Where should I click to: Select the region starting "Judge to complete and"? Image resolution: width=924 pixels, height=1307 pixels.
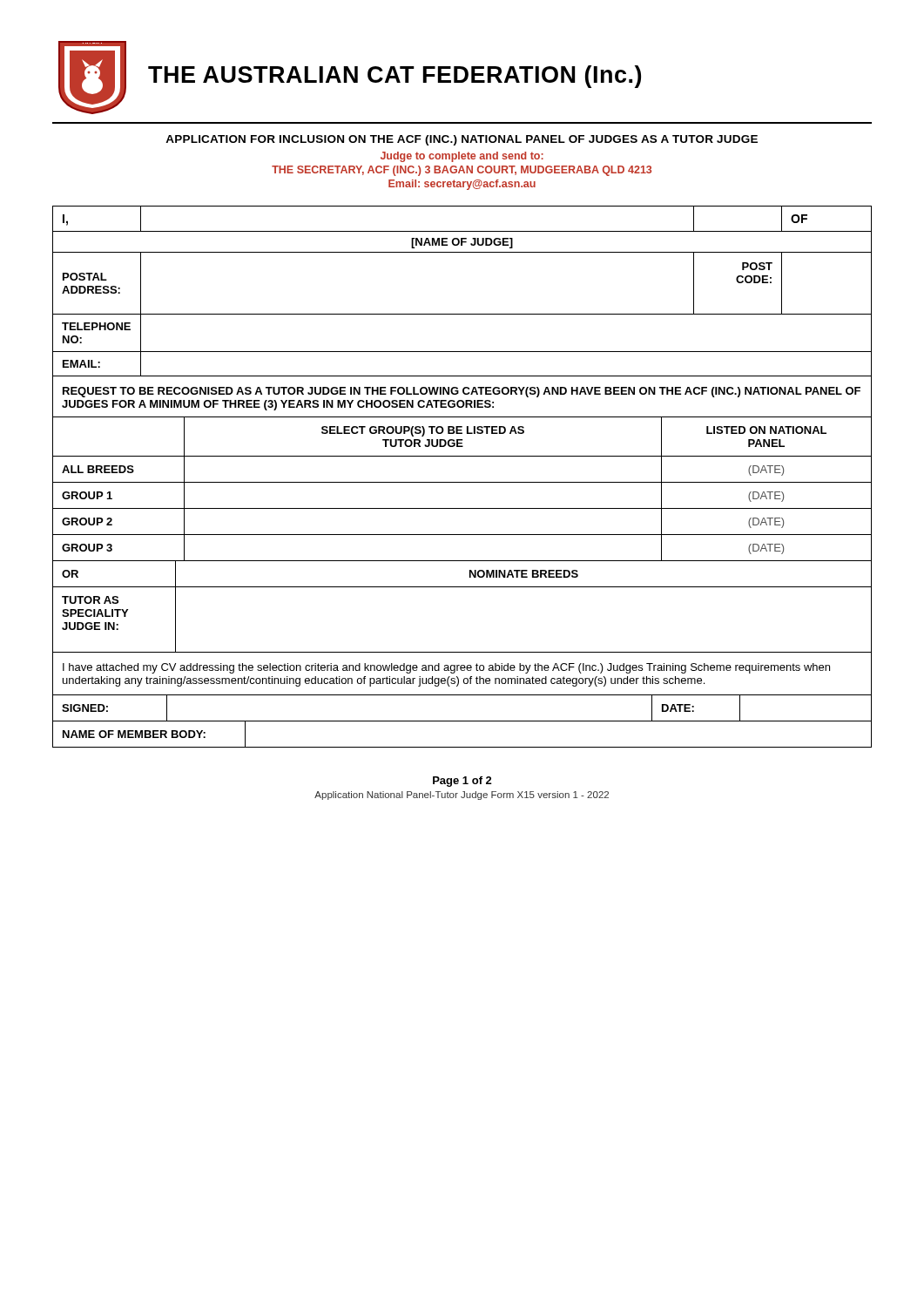point(462,170)
